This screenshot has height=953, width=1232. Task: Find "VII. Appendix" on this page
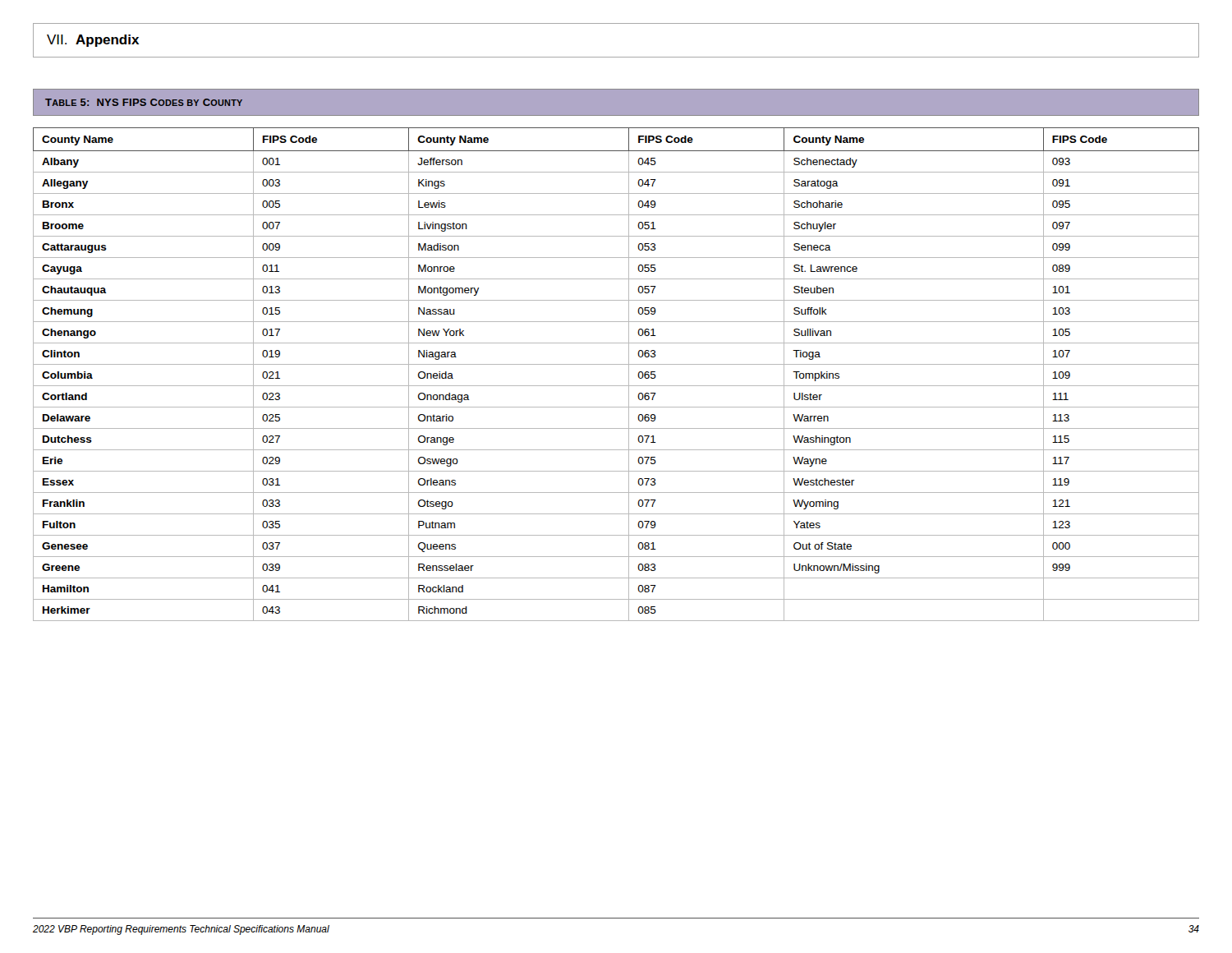93,40
